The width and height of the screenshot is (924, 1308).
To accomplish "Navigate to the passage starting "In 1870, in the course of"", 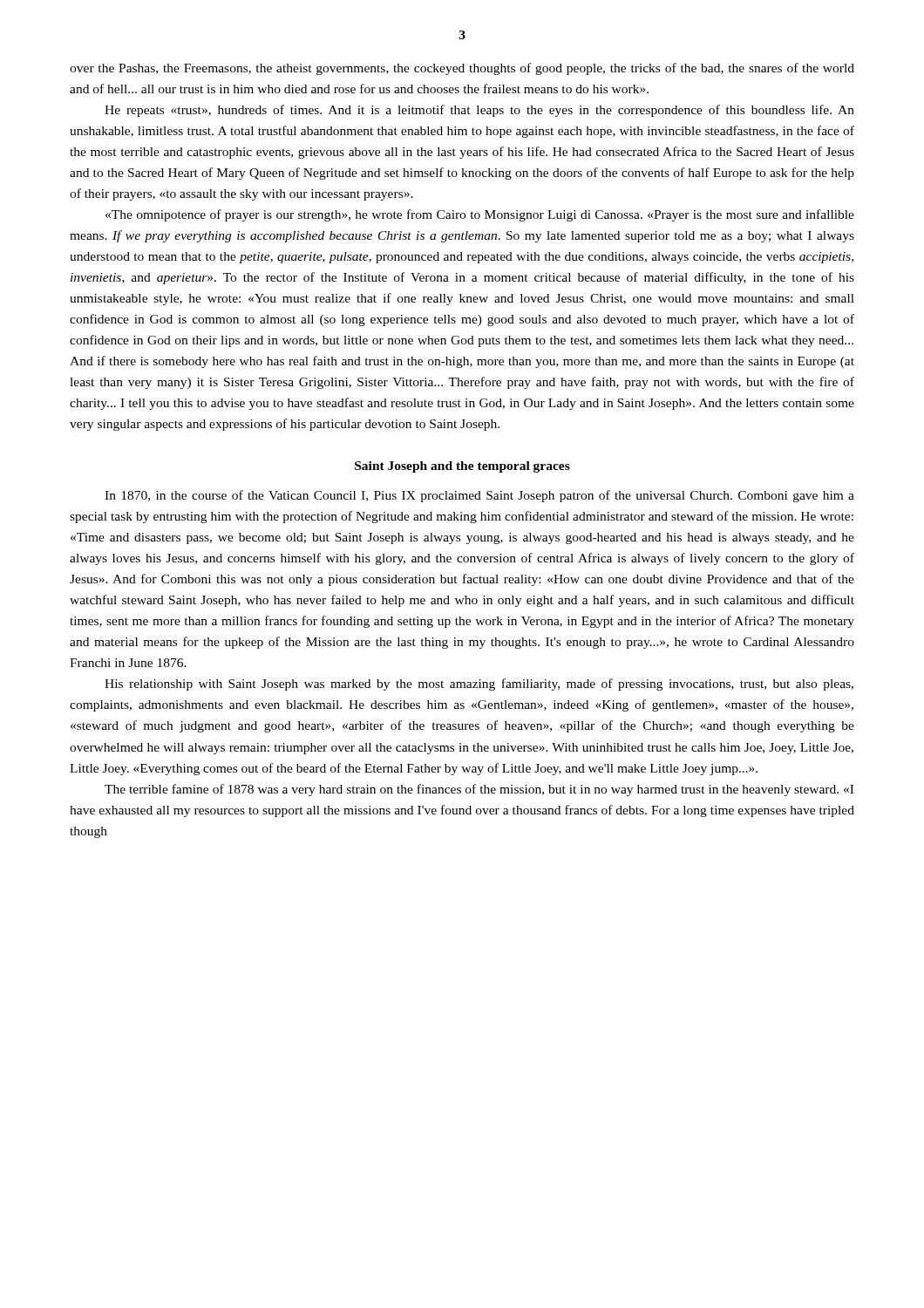I will [462, 579].
